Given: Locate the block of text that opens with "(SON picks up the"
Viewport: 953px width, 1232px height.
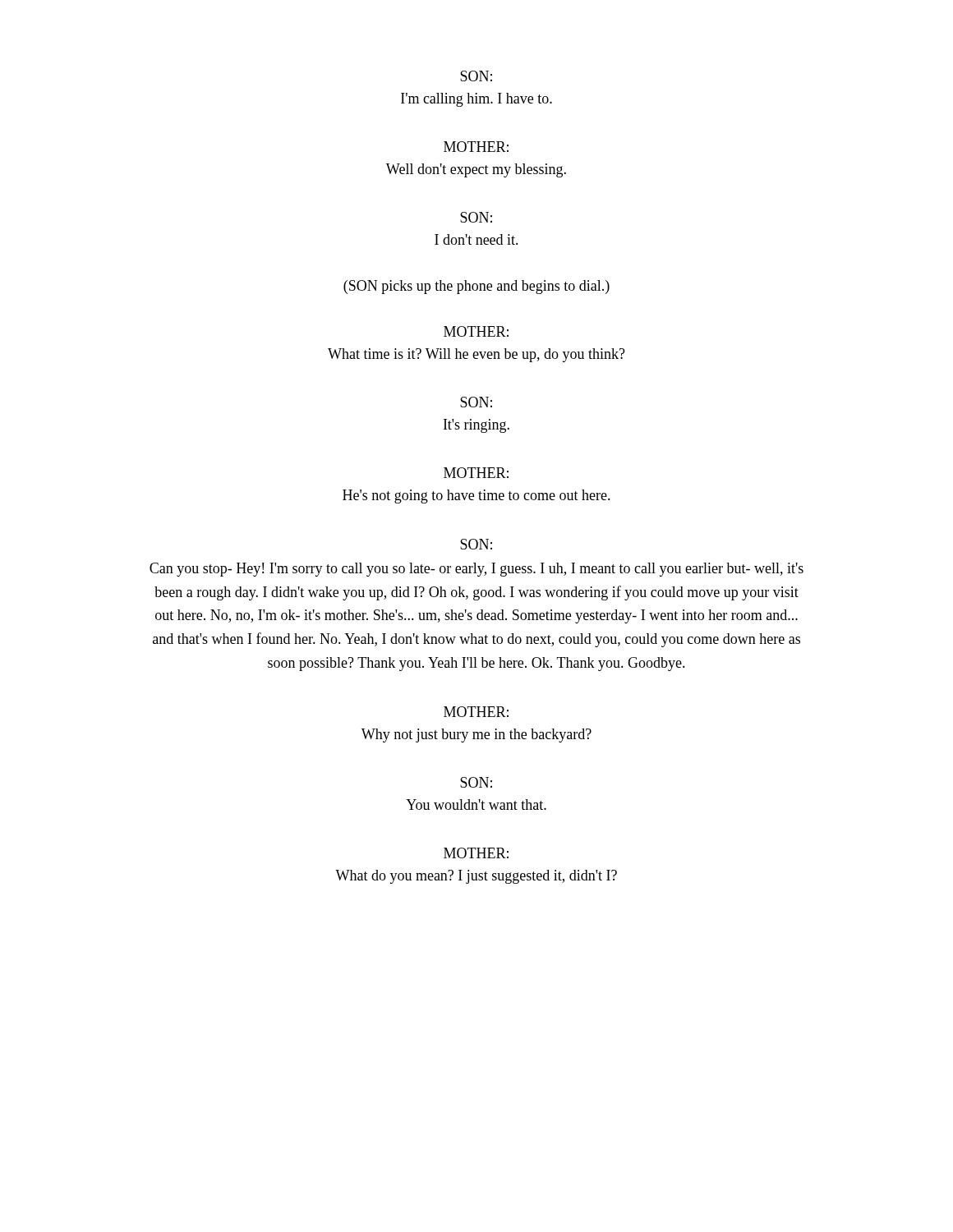Looking at the screenshot, I should pyautogui.click(x=476, y=286).
